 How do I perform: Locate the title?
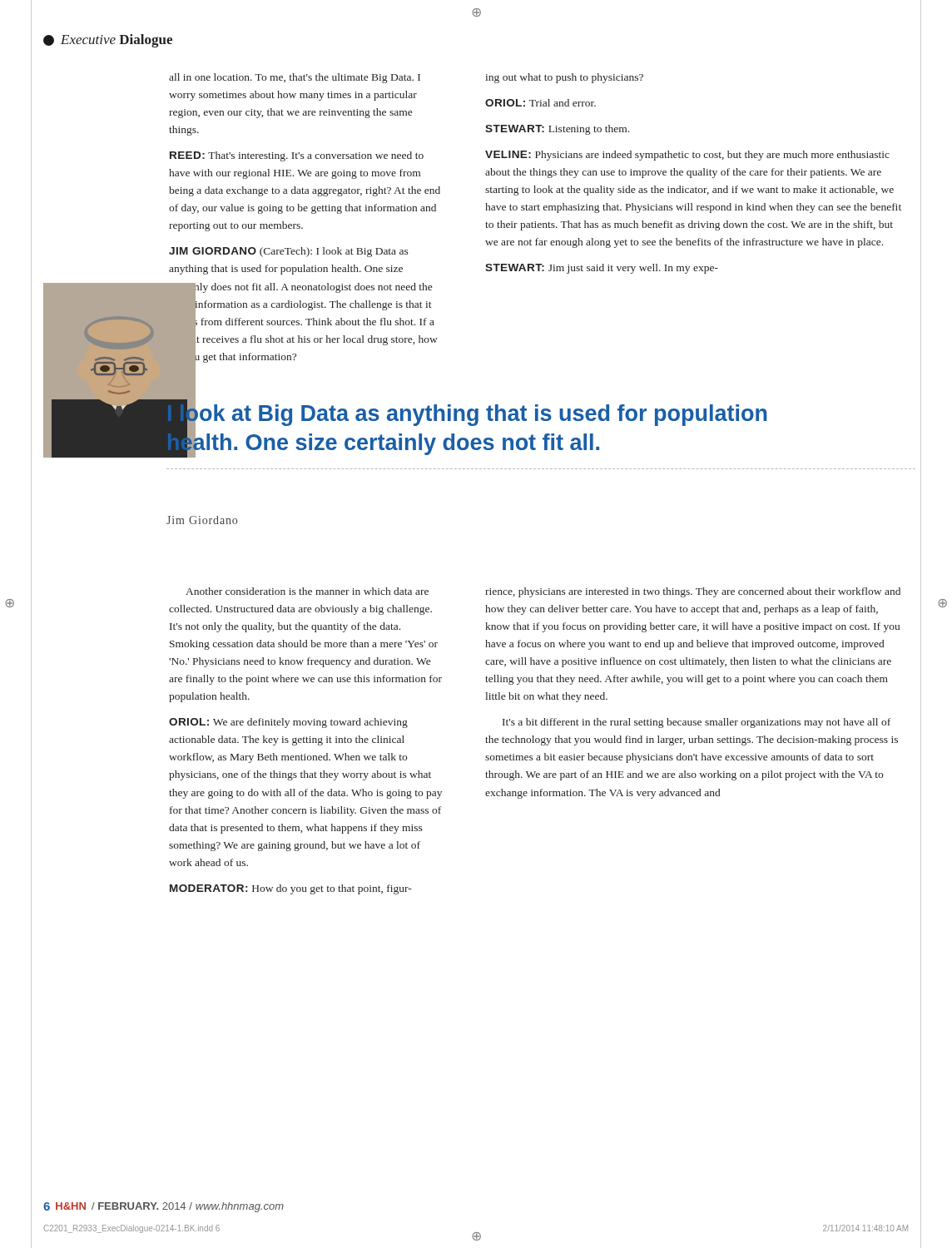coord(541,434)
